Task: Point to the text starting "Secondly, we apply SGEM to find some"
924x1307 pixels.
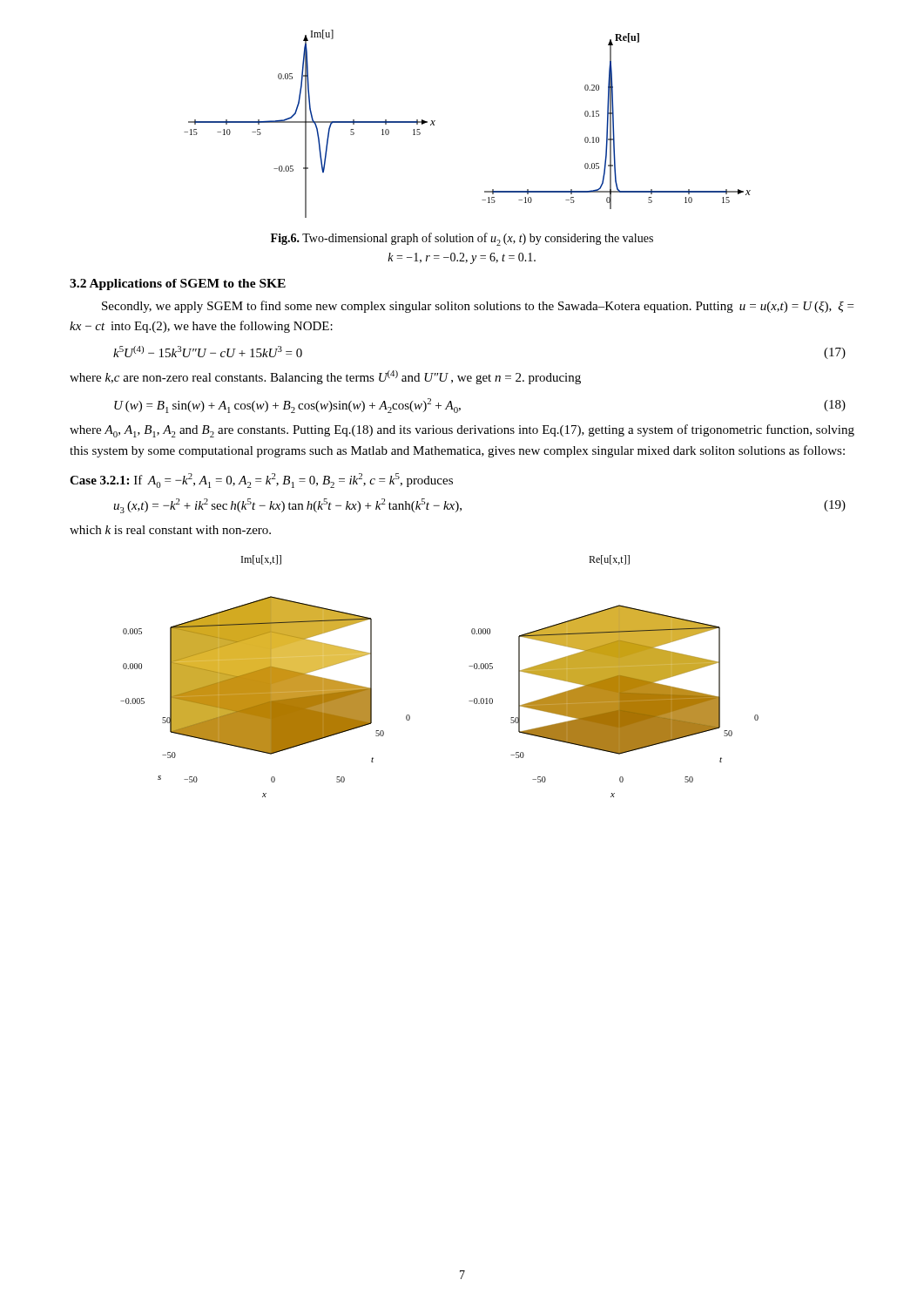Action: tap(462, 316)
